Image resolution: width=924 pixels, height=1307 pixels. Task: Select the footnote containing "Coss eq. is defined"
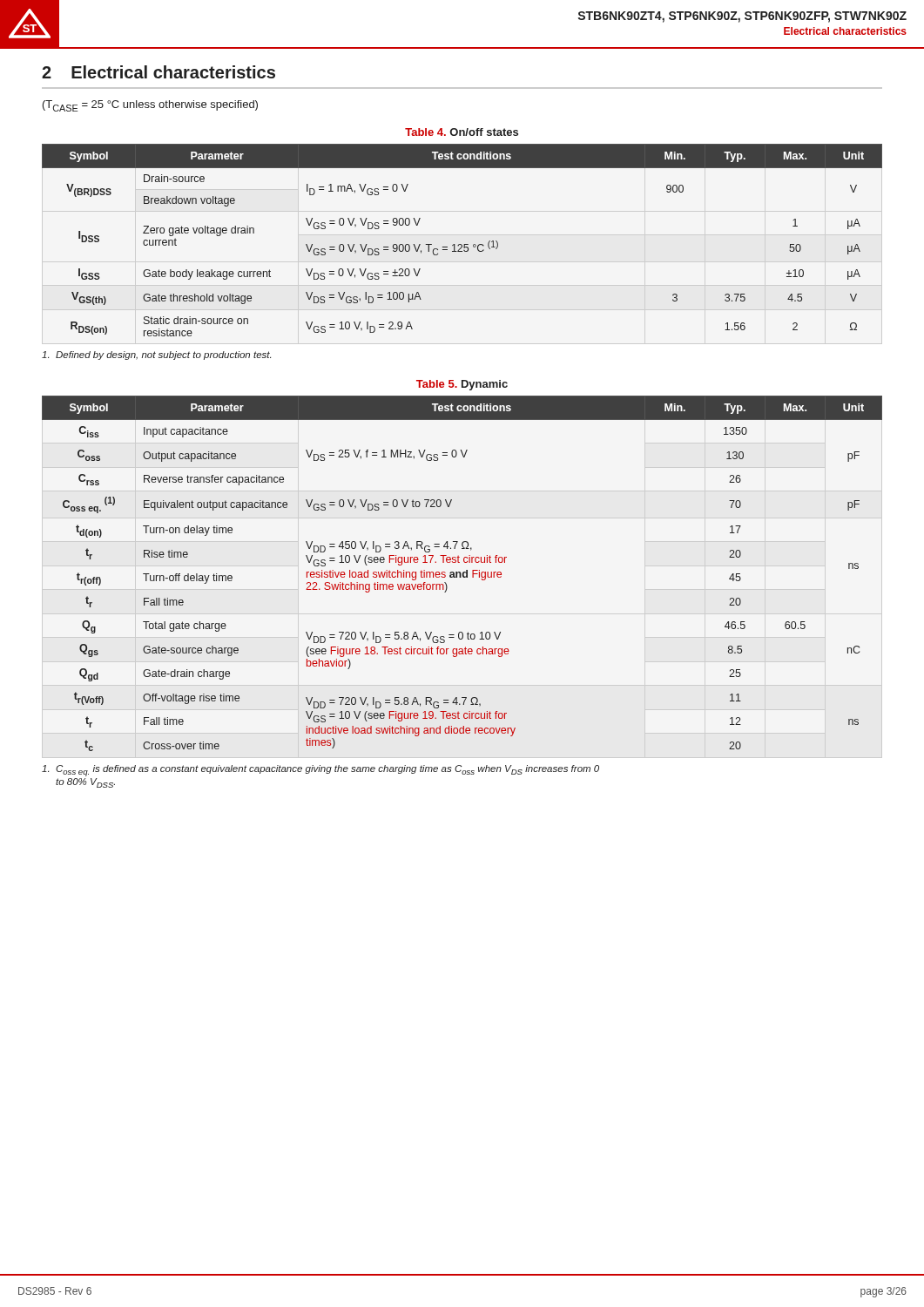(x=321, y=776)
